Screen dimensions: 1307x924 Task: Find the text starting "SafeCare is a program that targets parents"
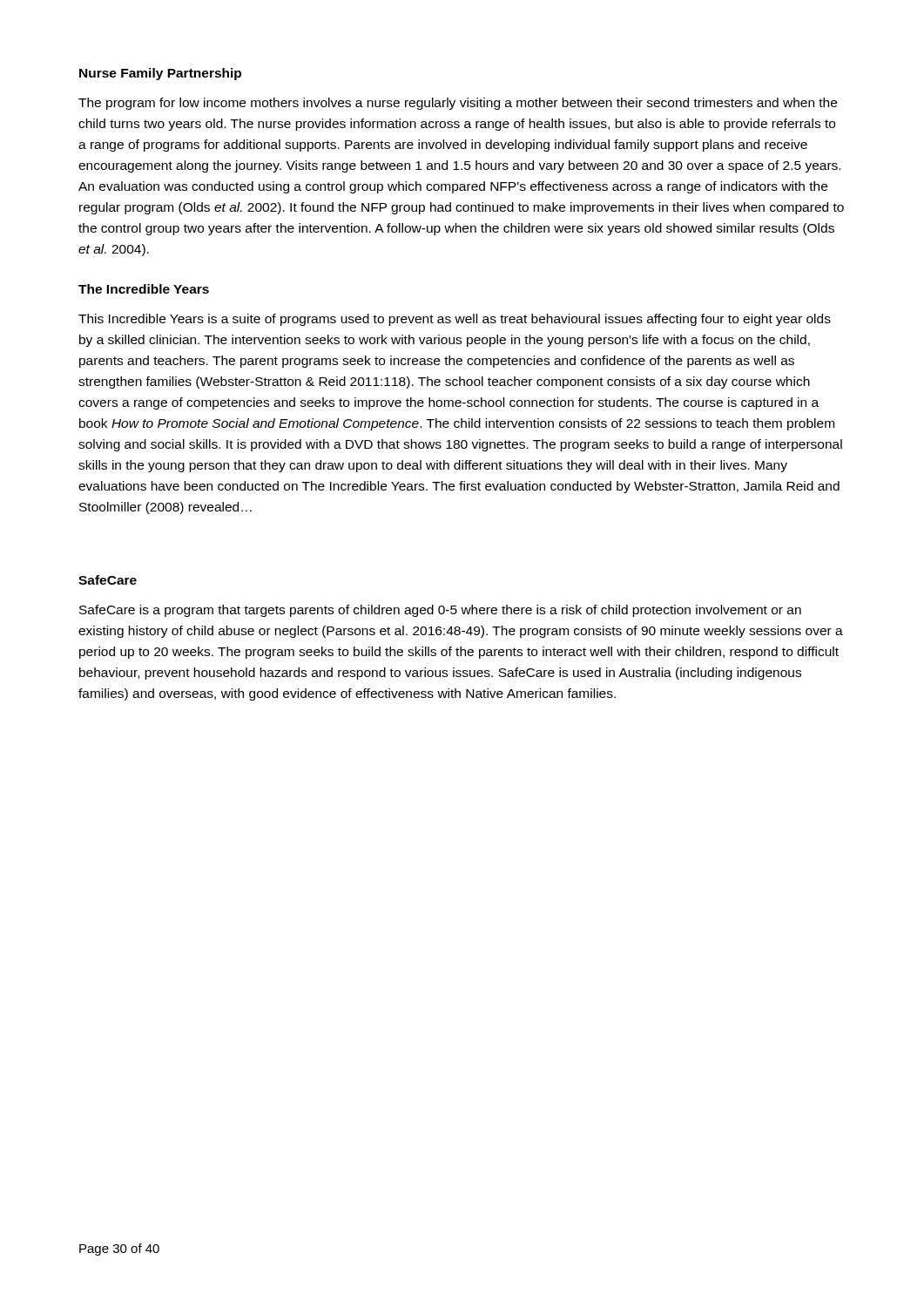pyautogui.click(x=462, y=652)
